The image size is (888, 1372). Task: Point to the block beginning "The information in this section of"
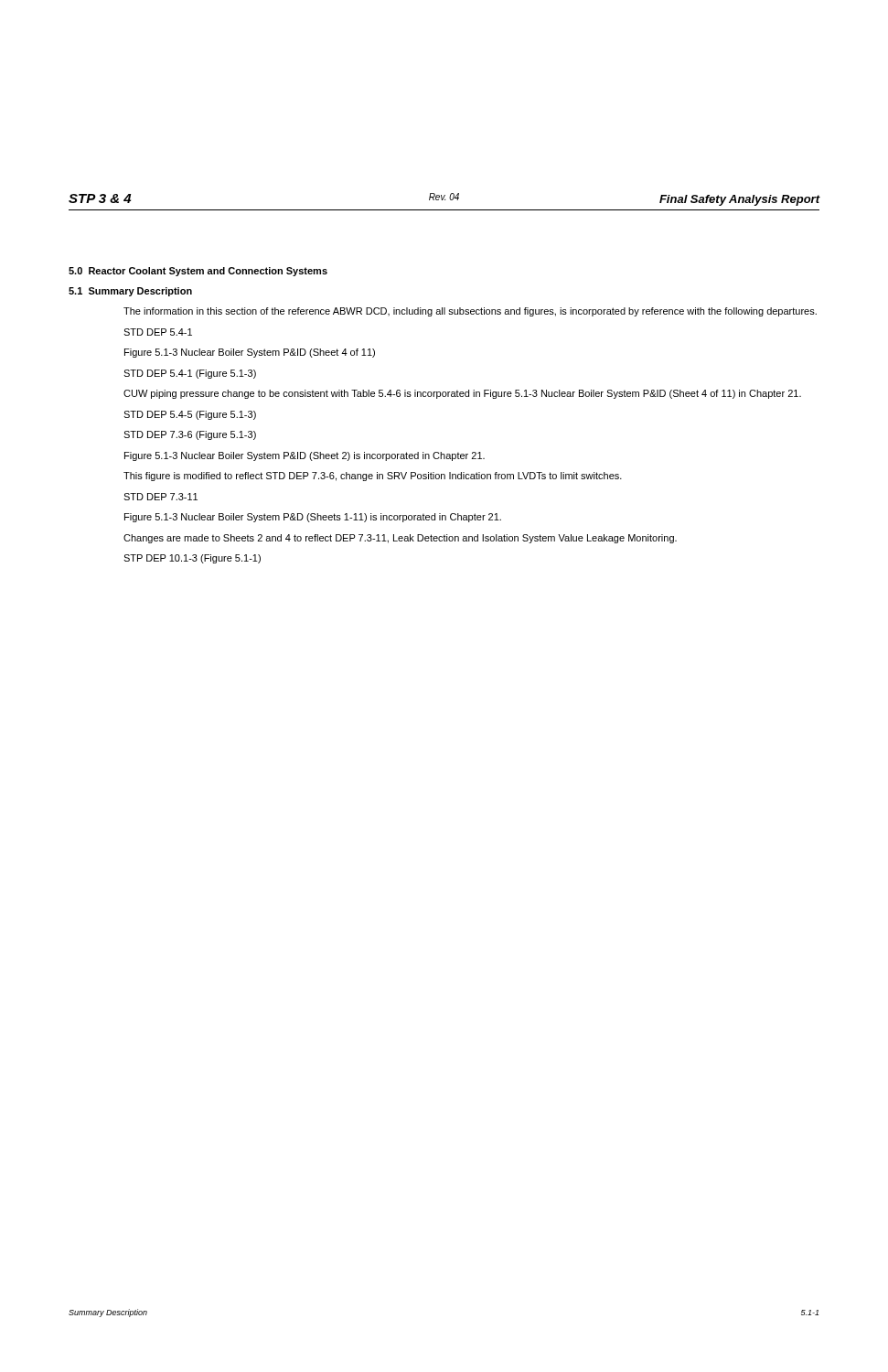coord(470,311)
